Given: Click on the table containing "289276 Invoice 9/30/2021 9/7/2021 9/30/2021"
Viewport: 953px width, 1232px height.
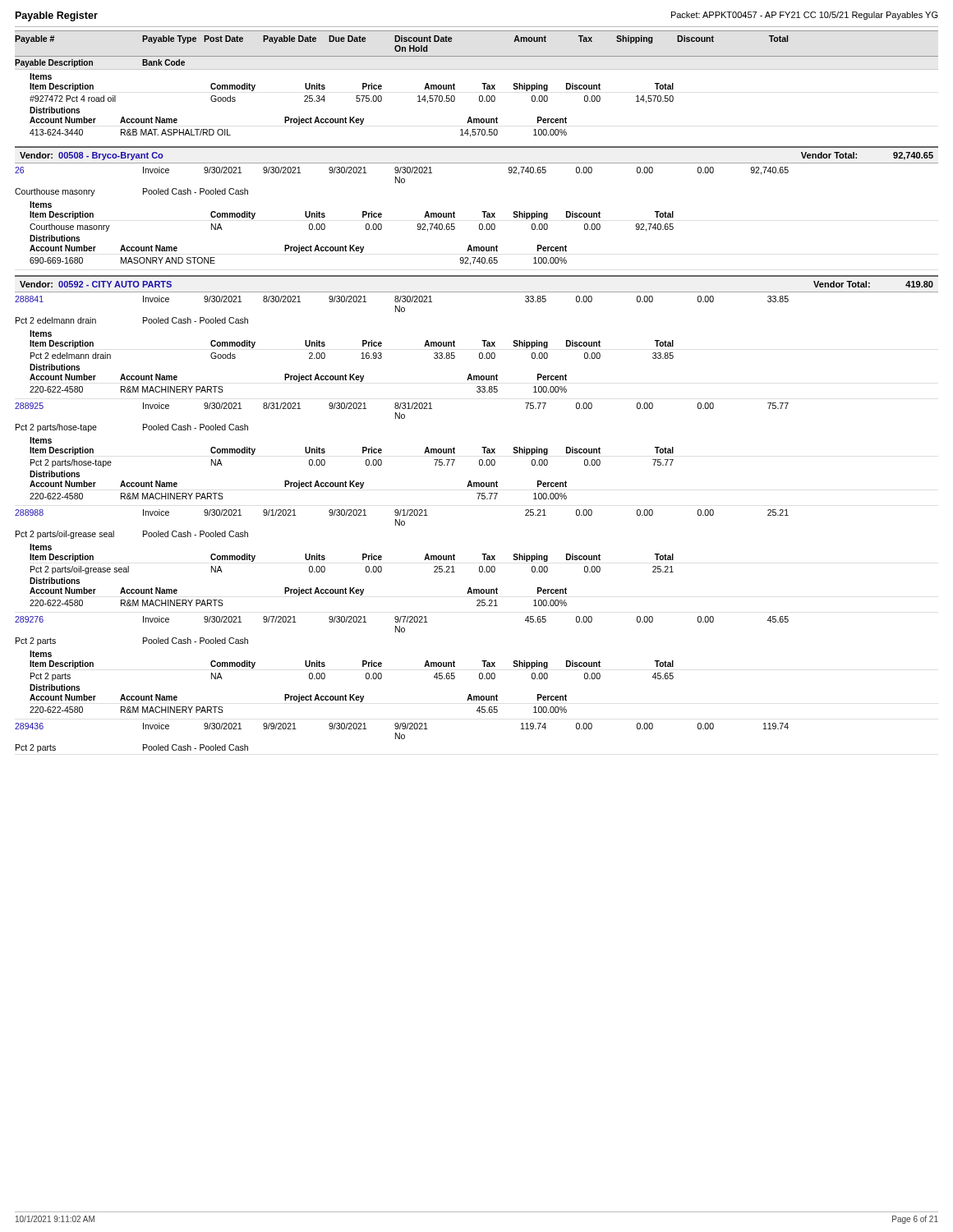Looking at the screenshot, I should point(476,666).
